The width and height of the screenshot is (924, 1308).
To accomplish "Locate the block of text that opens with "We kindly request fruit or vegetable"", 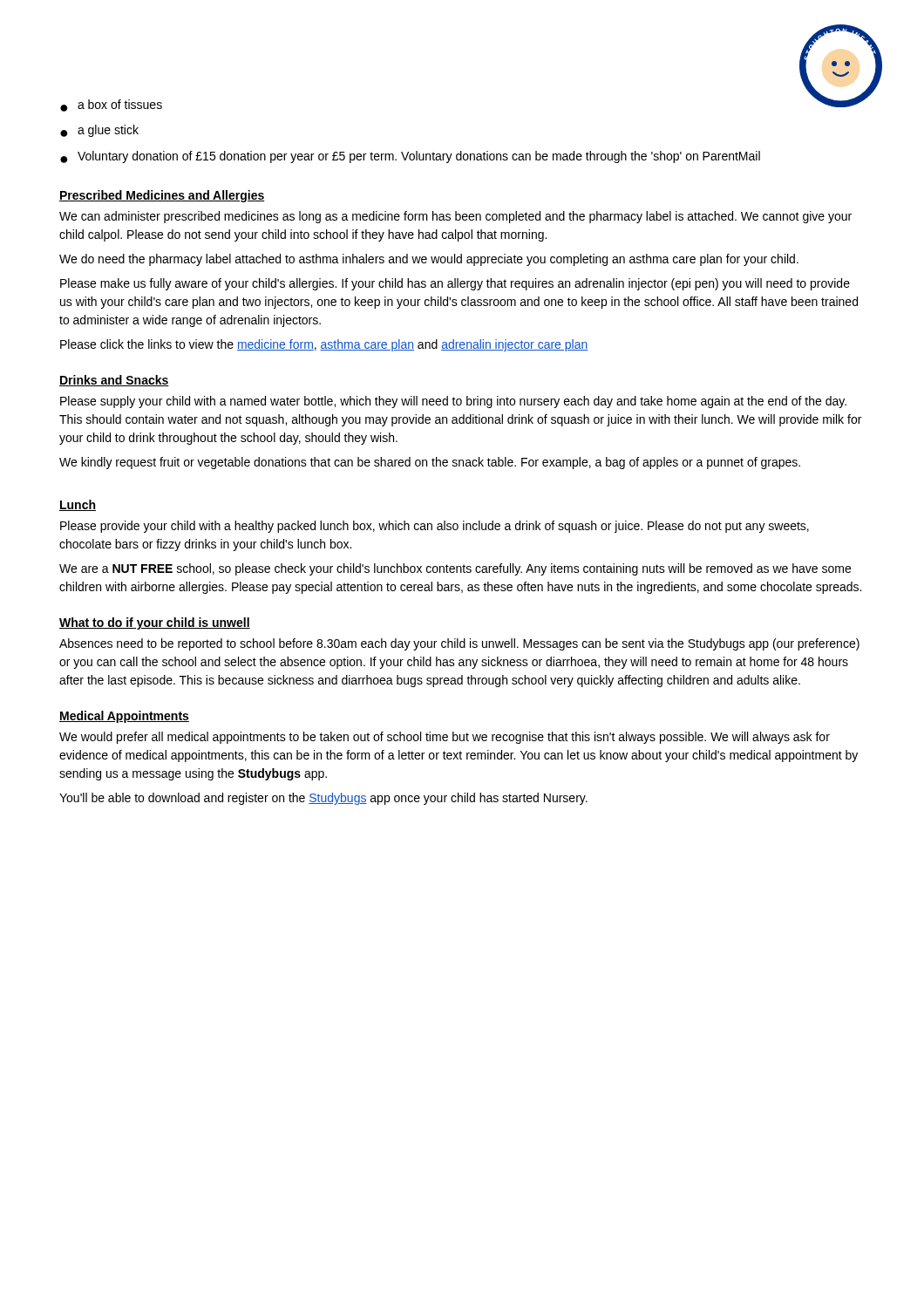I will click(430, 462).
